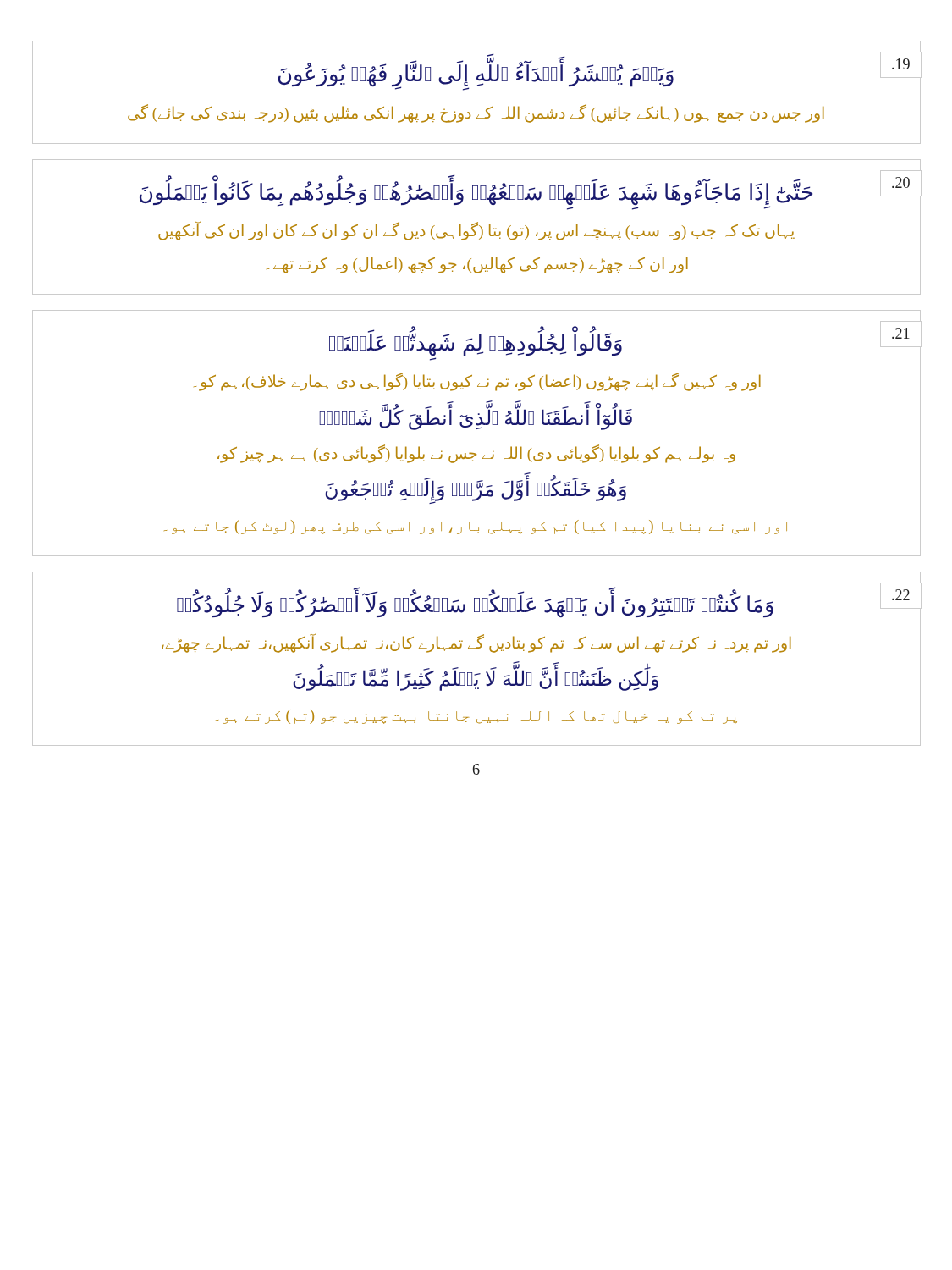
Task: Find the block on this page that starts ".22 وَمَا كُنتُمۡ تَسۡتَتِرُونَ"
Action: (x=489, y=656)
